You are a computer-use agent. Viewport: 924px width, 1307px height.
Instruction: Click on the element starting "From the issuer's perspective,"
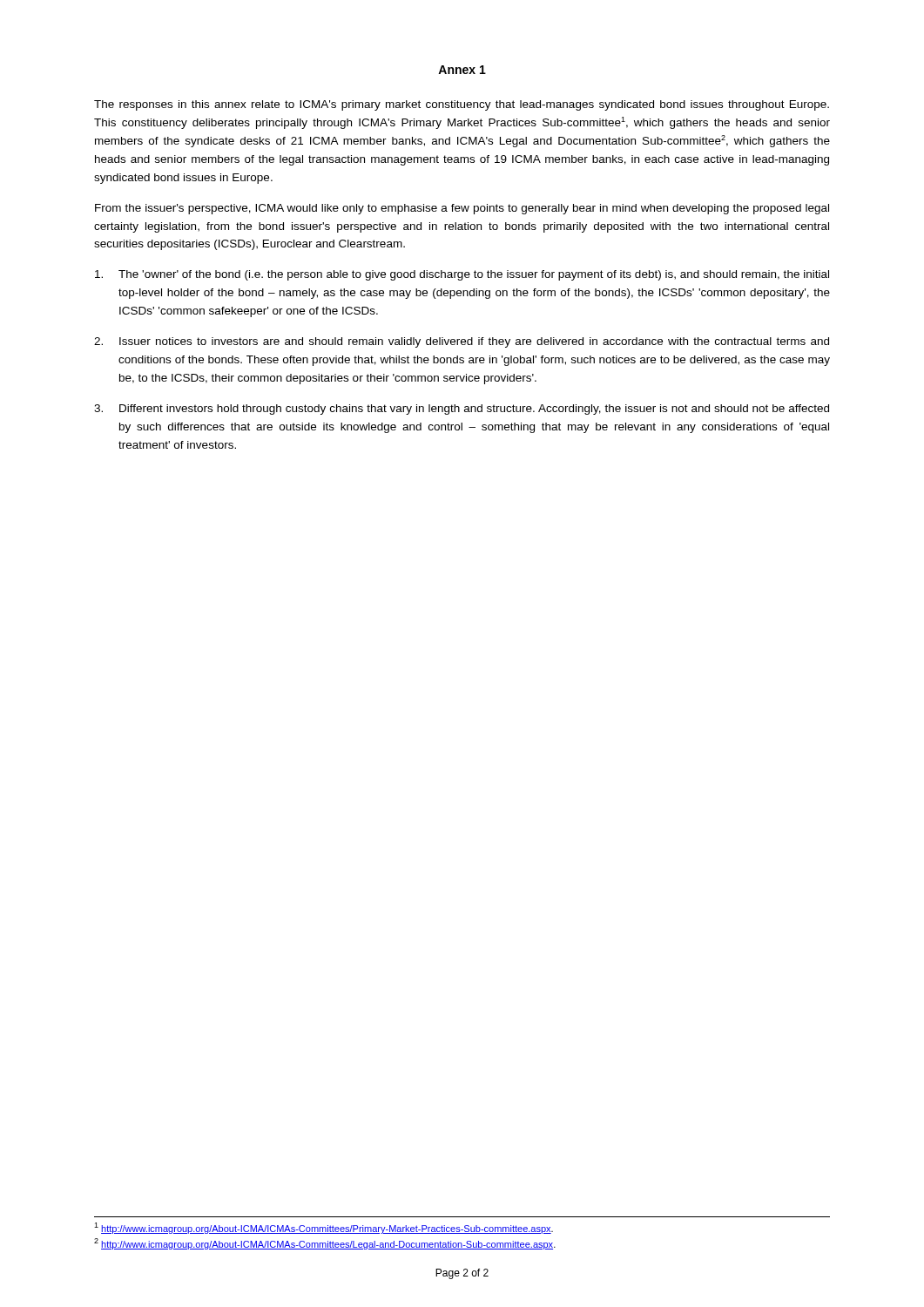coord(462,227)
